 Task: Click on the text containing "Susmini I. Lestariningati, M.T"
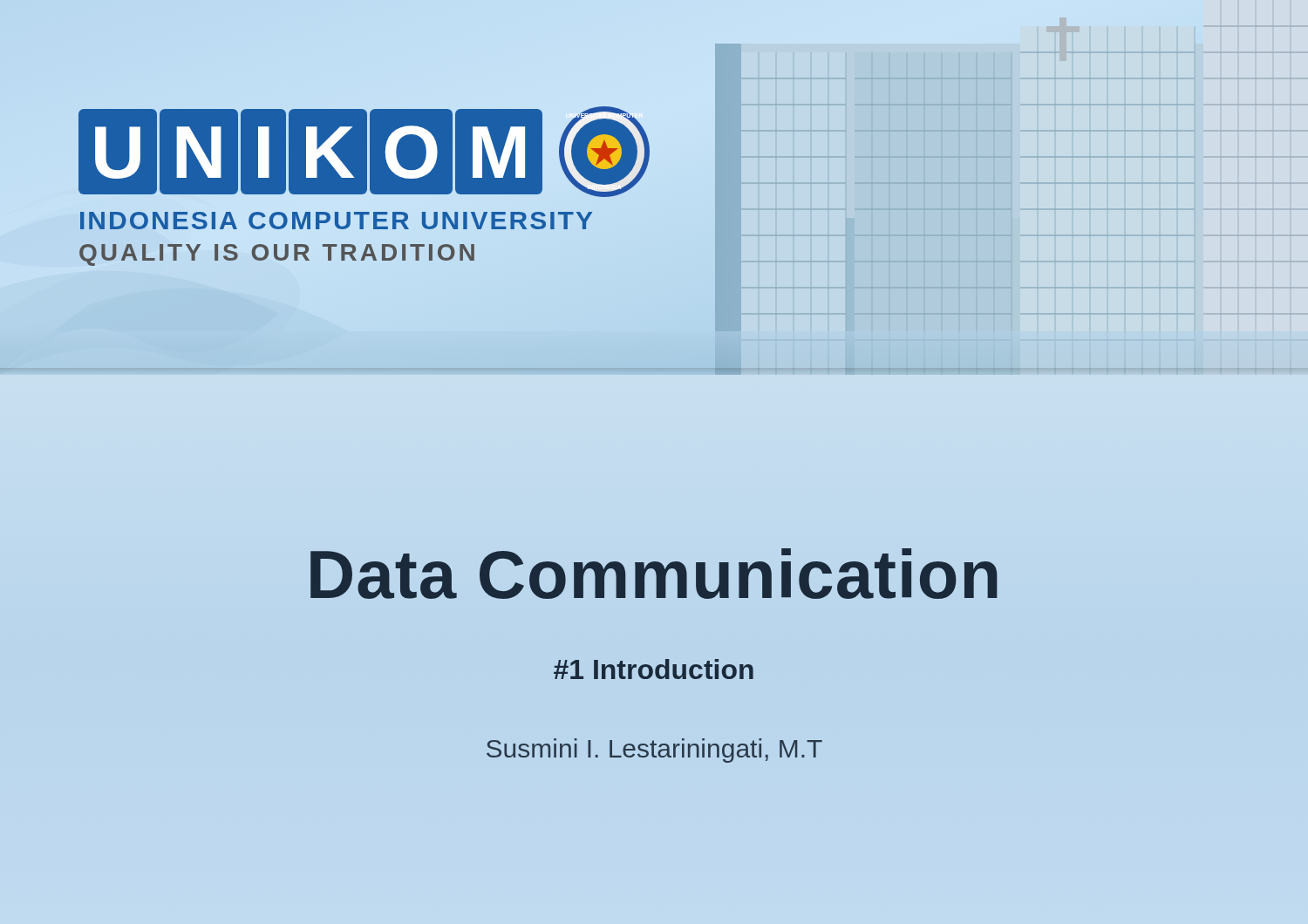coord(654,748)
